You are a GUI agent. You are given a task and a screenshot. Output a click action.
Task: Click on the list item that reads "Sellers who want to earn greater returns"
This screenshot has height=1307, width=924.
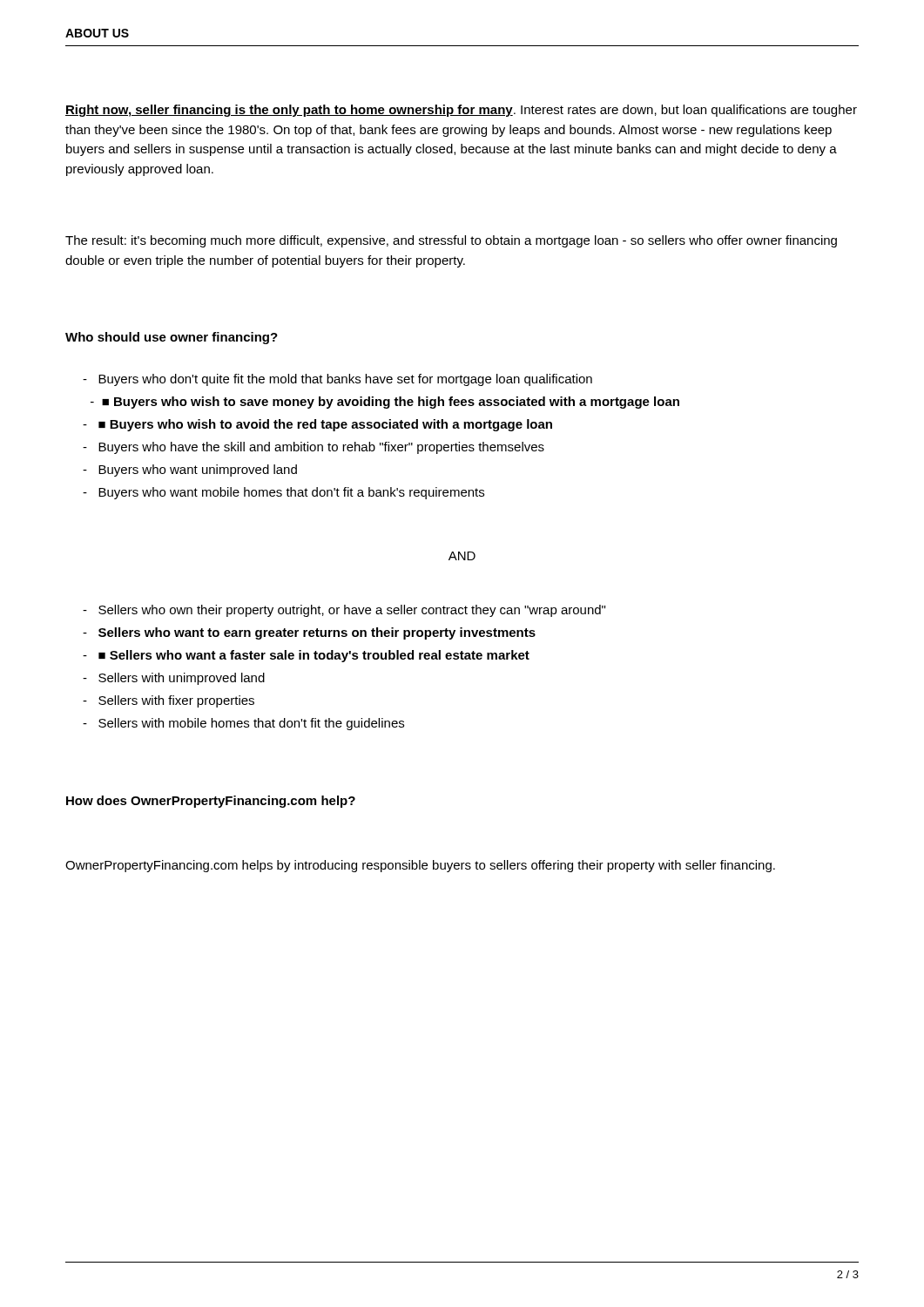click(x=309, y=632)
